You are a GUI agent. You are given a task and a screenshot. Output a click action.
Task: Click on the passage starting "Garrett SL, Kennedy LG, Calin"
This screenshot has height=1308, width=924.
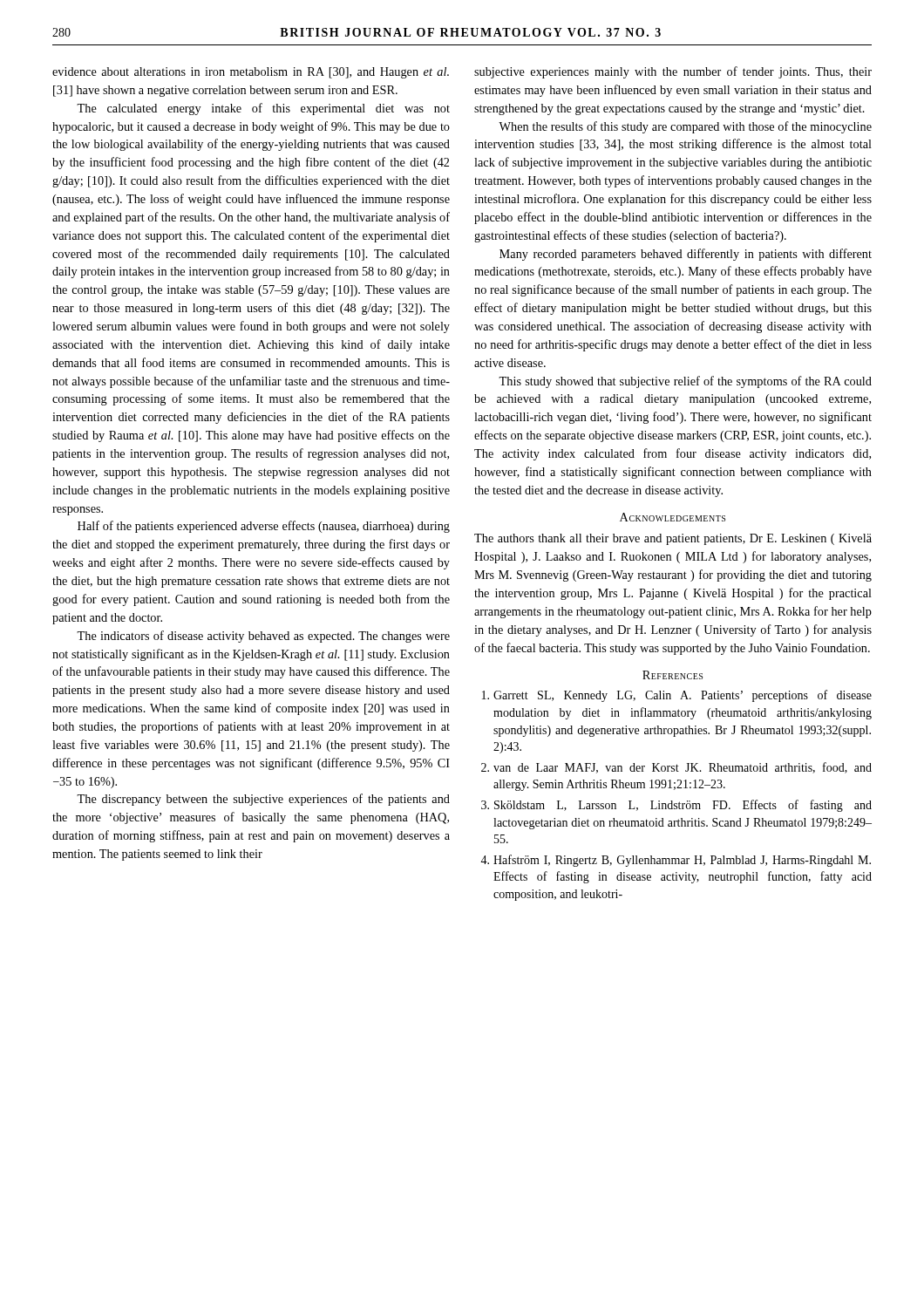(x=673, y=722)
